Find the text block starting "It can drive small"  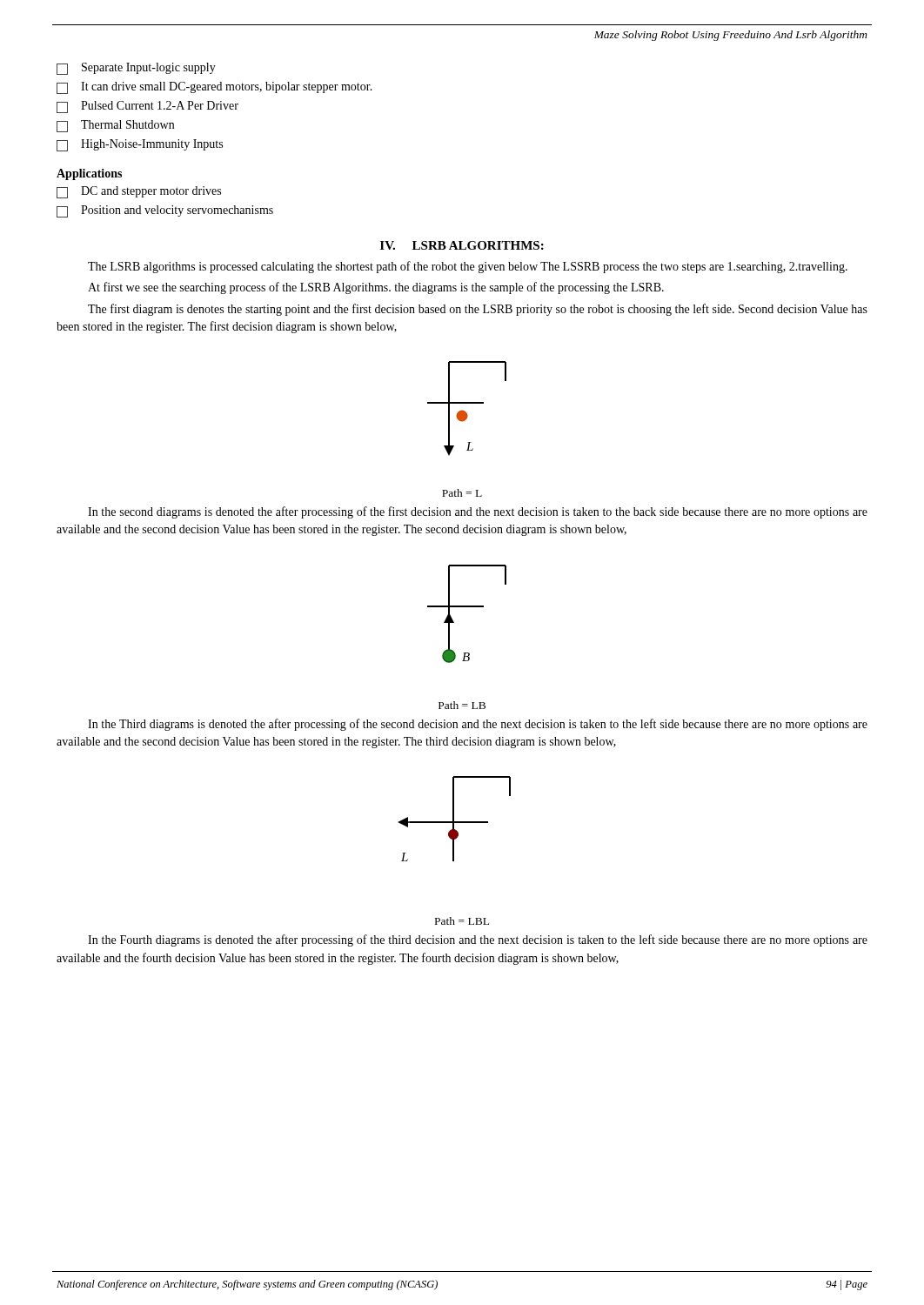215,89
